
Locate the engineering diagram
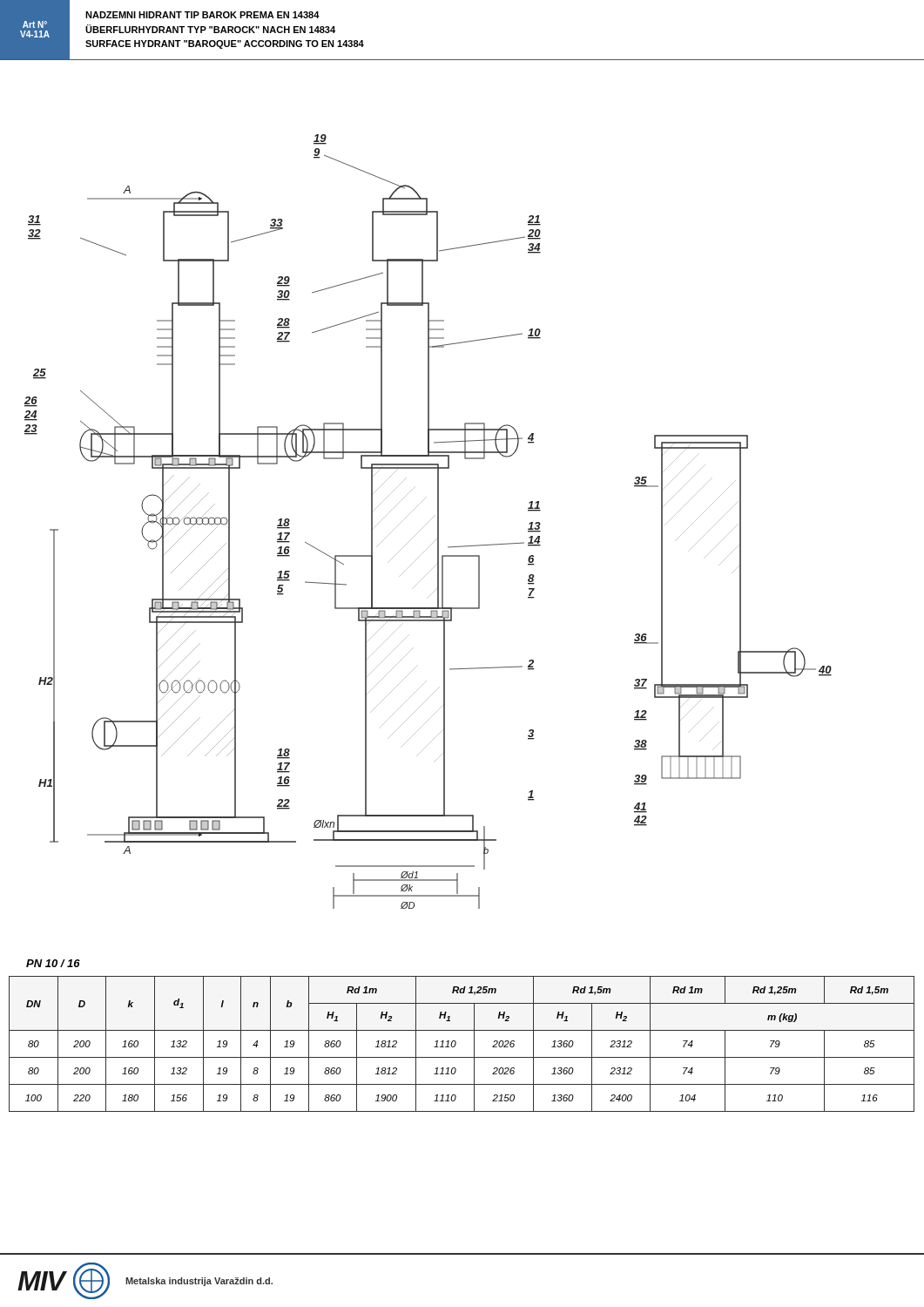click(462, 517)
